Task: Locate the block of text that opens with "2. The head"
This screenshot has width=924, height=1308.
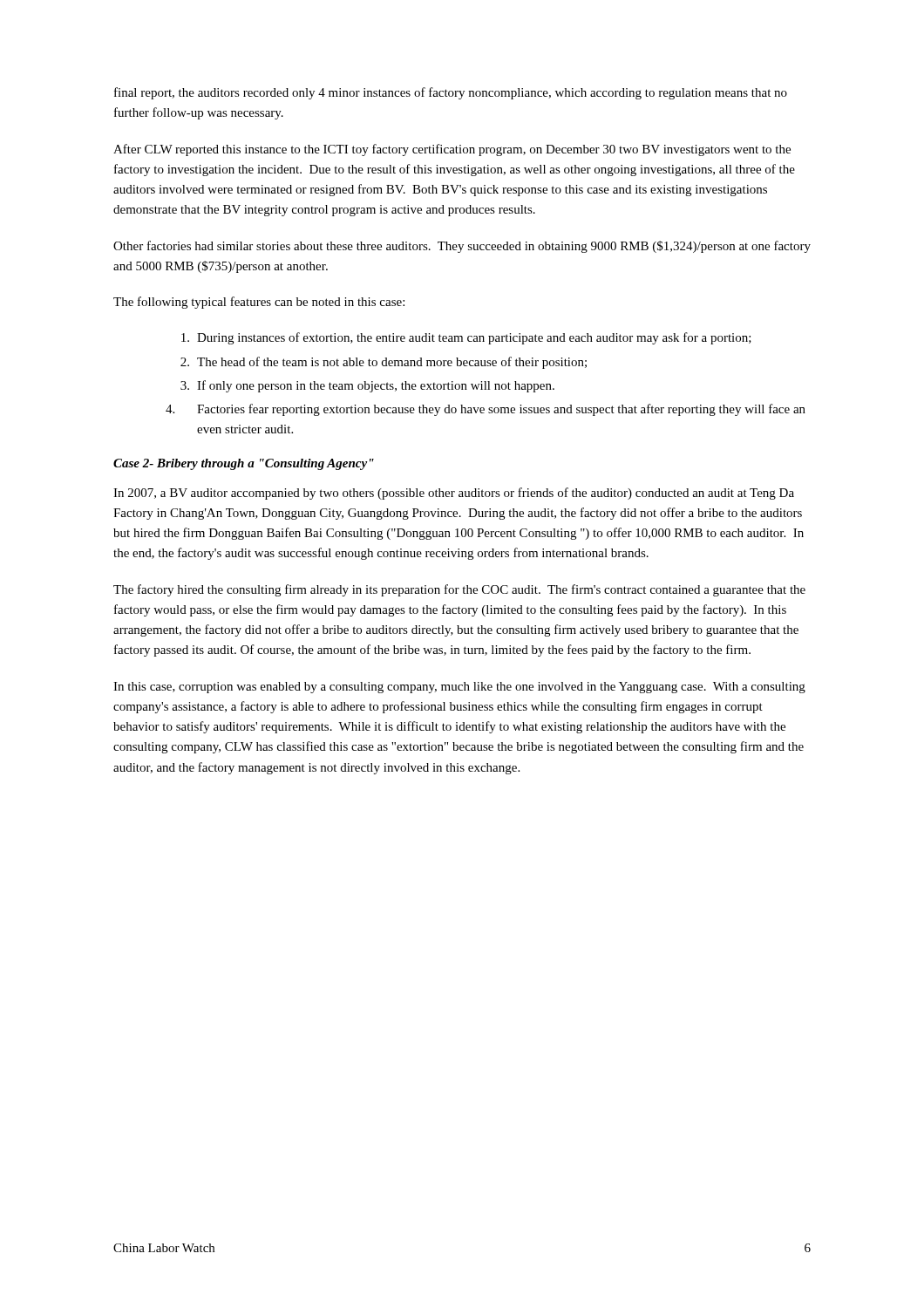Action: pyautogui.click(x=377, y=362)
